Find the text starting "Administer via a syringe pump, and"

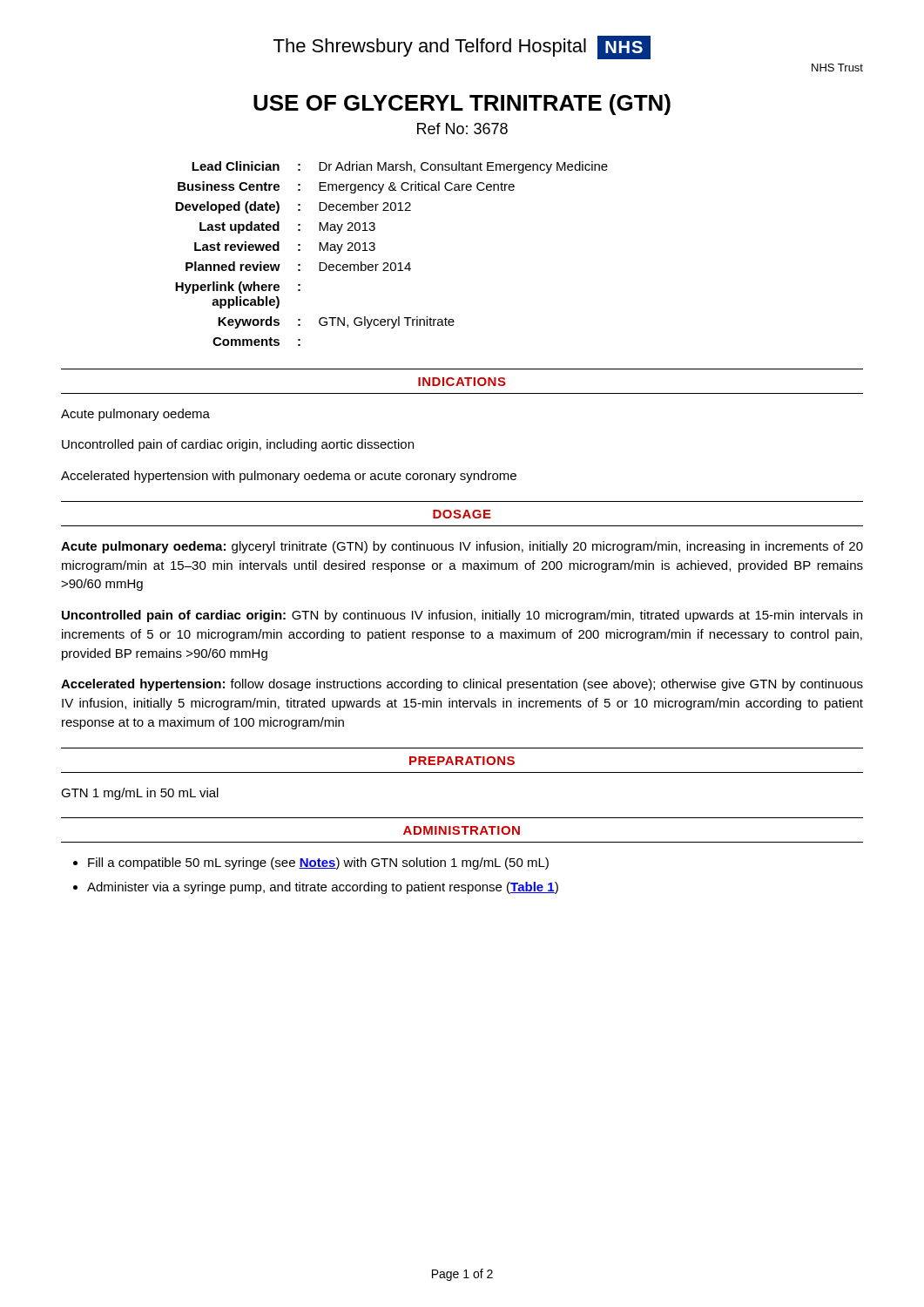[323, 887]
